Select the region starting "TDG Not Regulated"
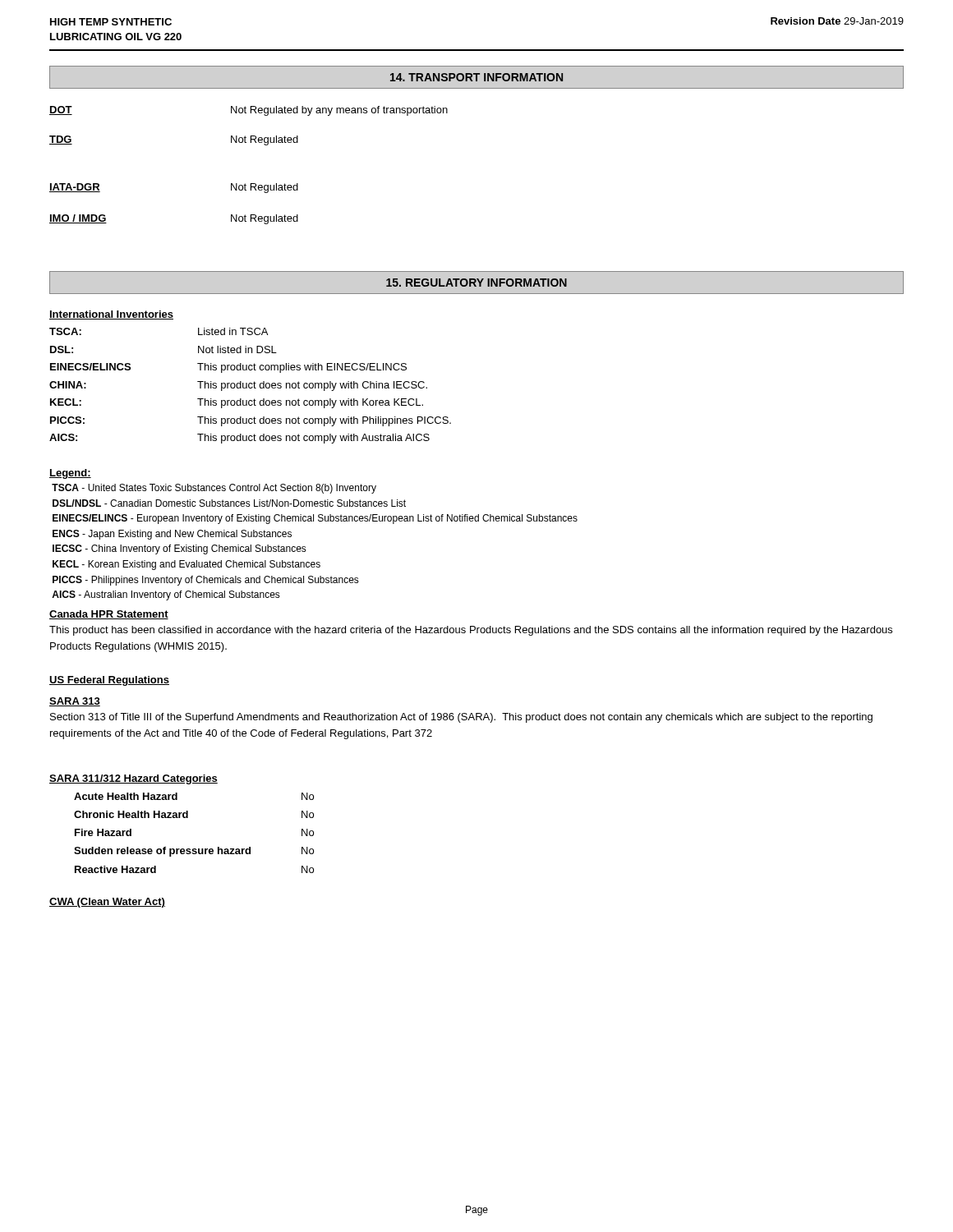This screenshot has height=1232, width=953. [x=61, y=141]
